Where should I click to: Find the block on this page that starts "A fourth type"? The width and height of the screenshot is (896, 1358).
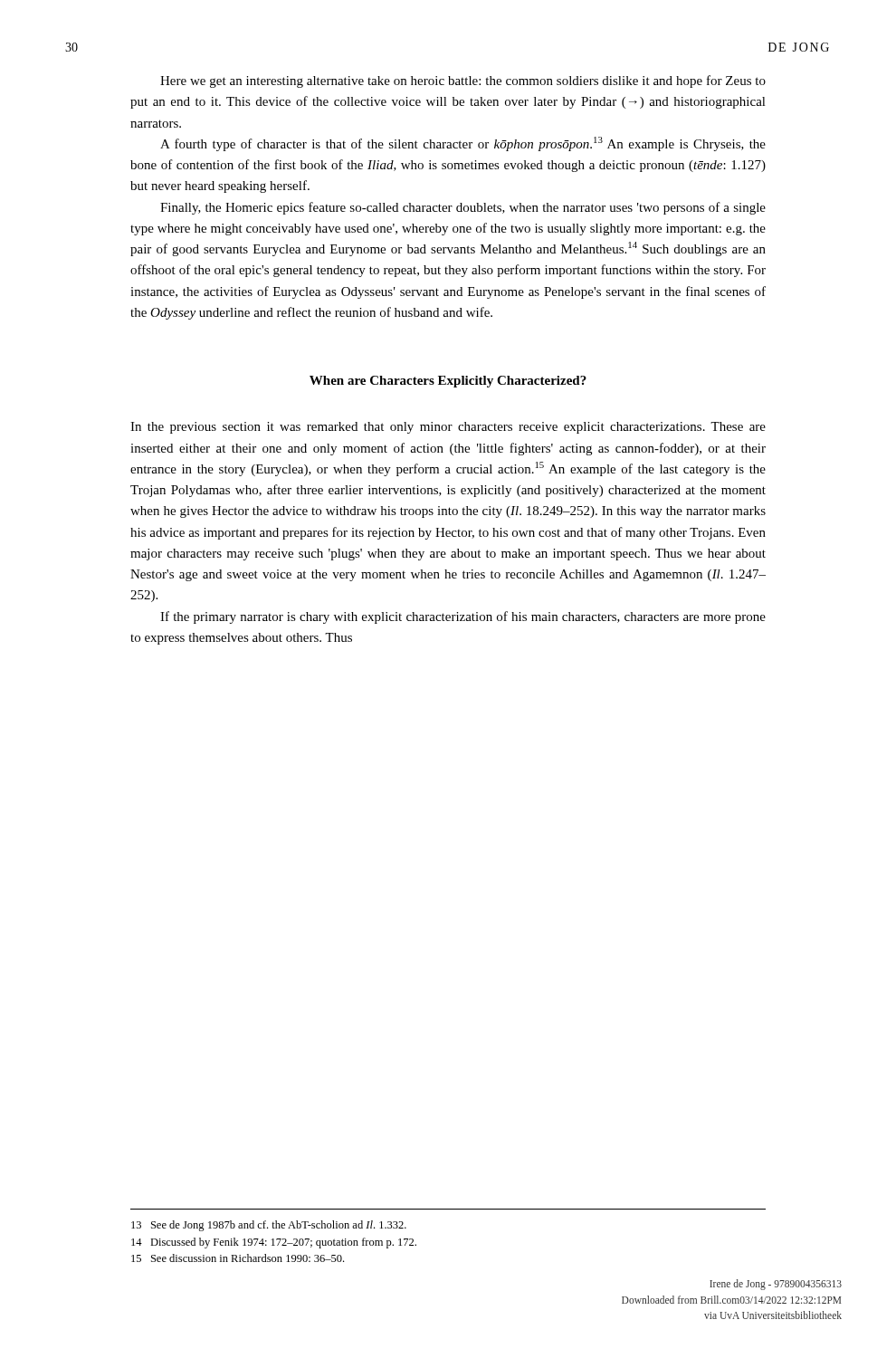click(x=448, y=165)
